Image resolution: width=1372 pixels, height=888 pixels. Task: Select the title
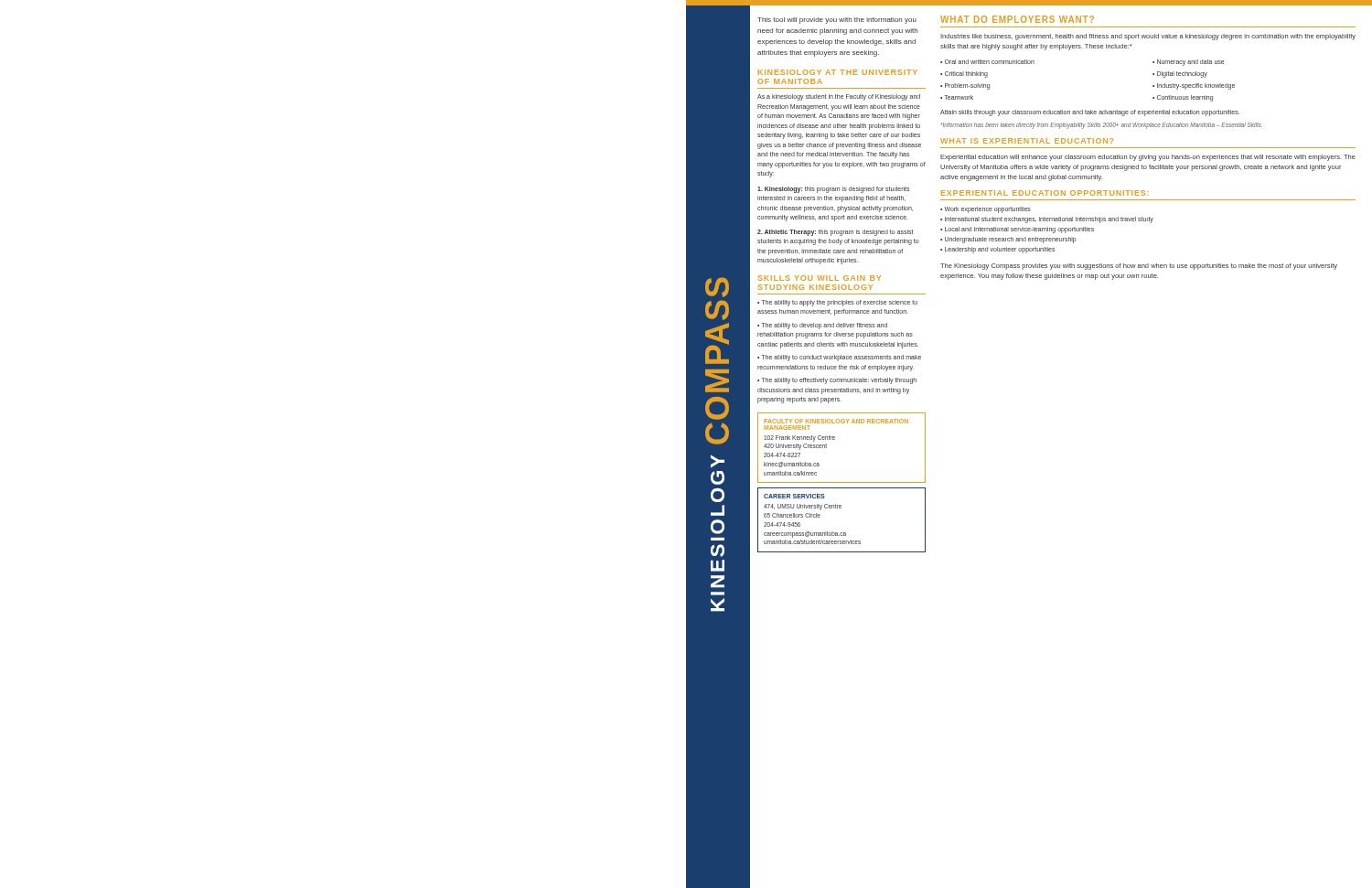coord(718,360)
